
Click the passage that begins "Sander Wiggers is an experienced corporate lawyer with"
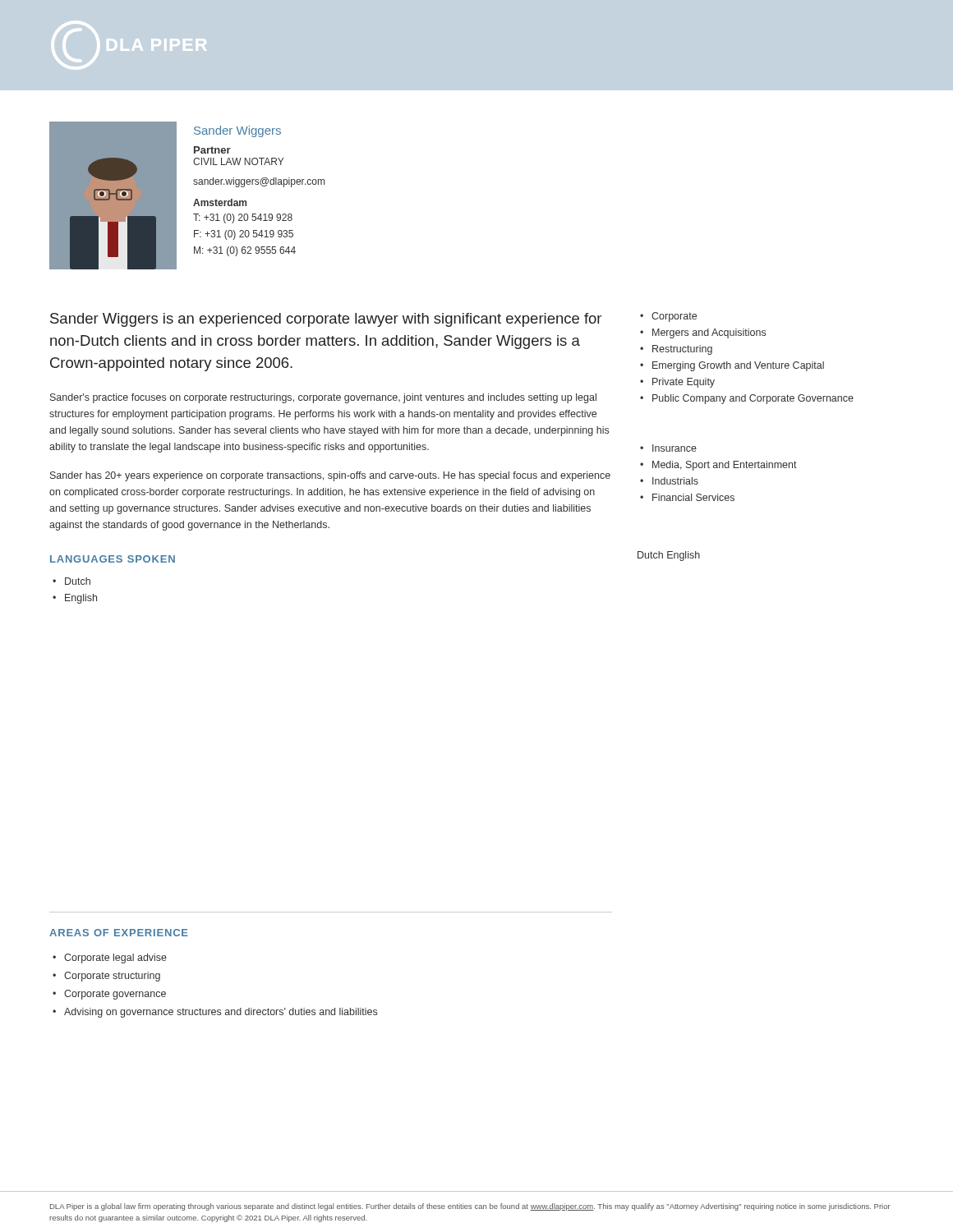(326, 340)
